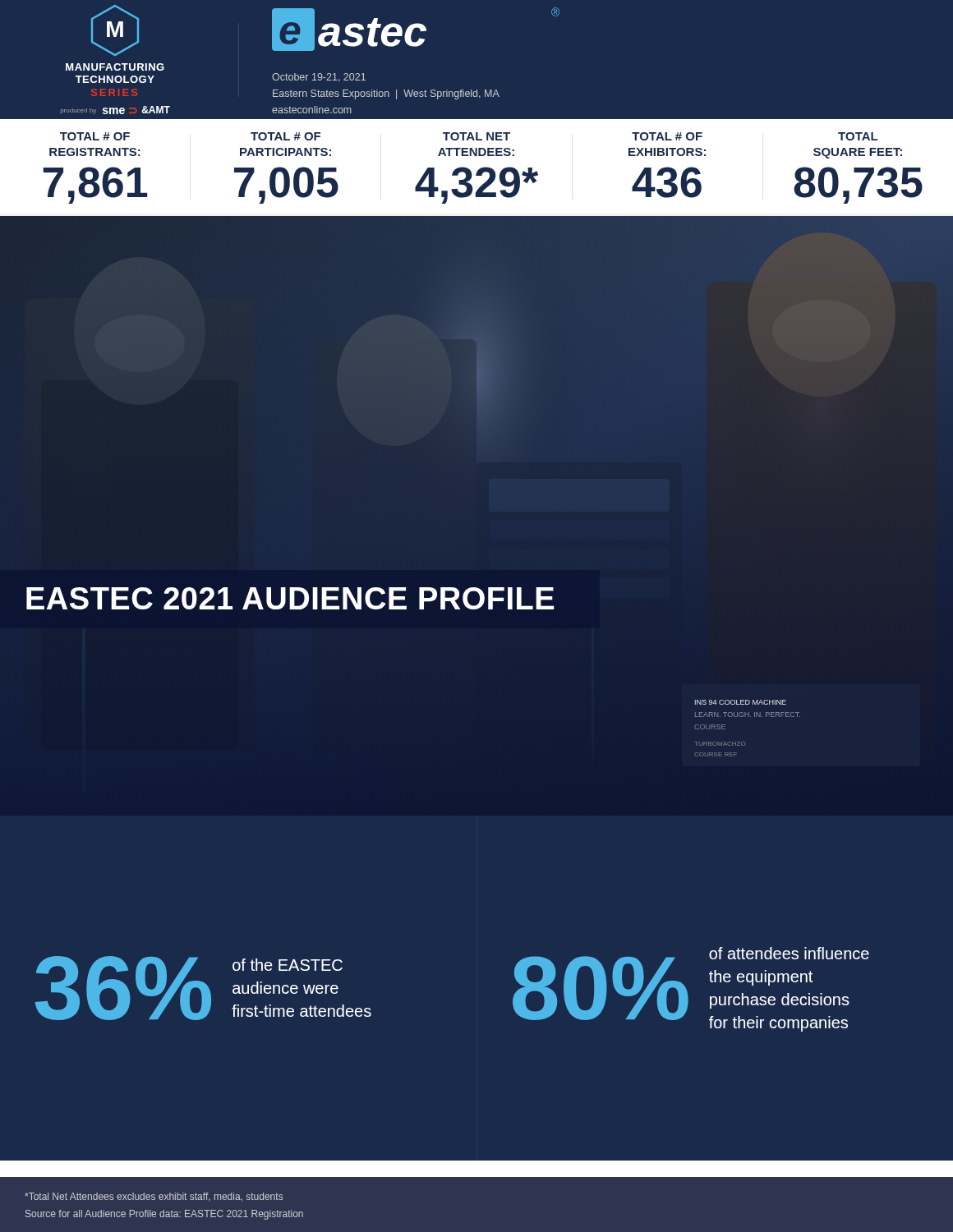Screen dimensions: 1232x953
Task: Click on the text starting "TotalSquare Feet: 80,735"
Action: (858, 168)
